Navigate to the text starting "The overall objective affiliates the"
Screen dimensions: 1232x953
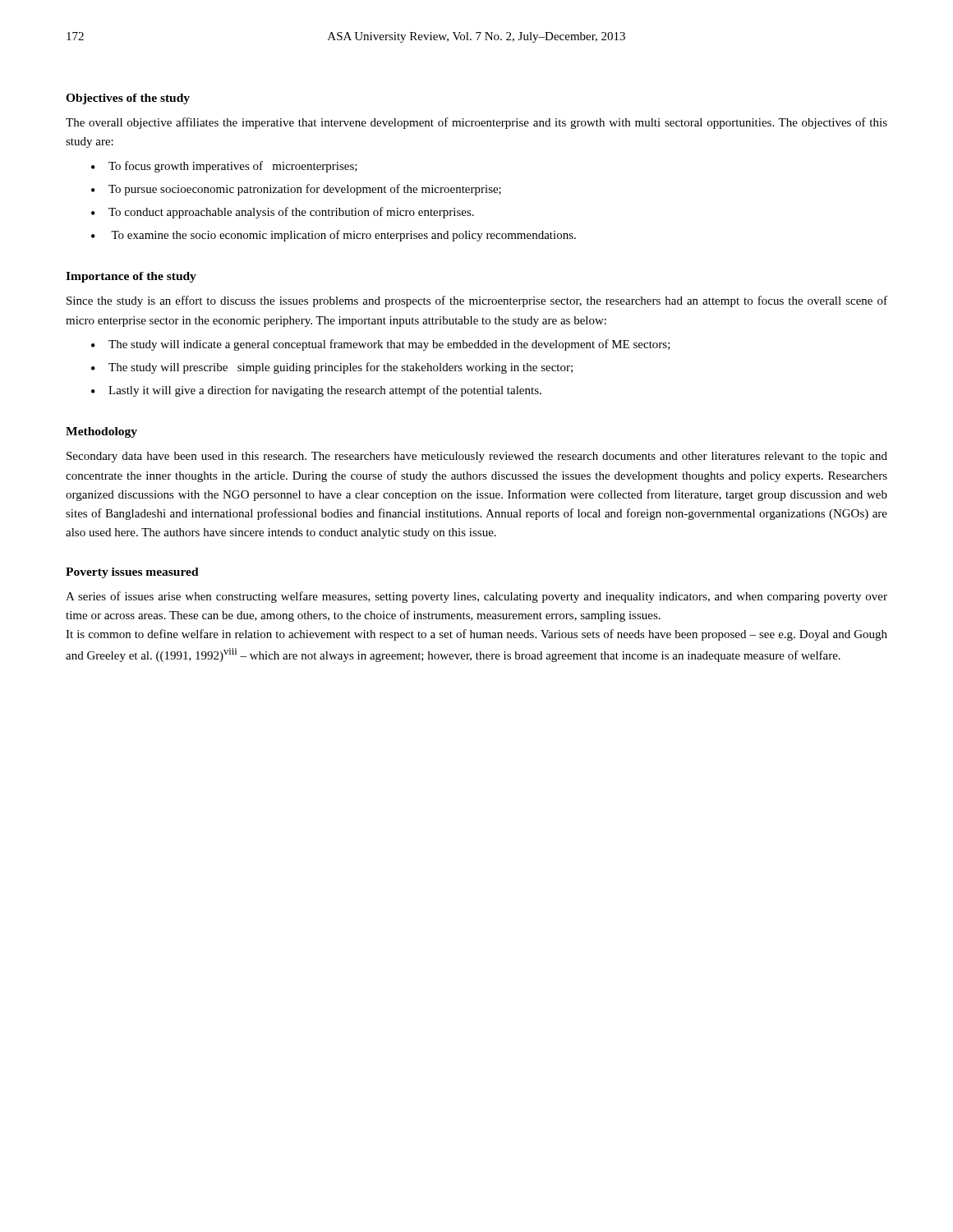476,132
